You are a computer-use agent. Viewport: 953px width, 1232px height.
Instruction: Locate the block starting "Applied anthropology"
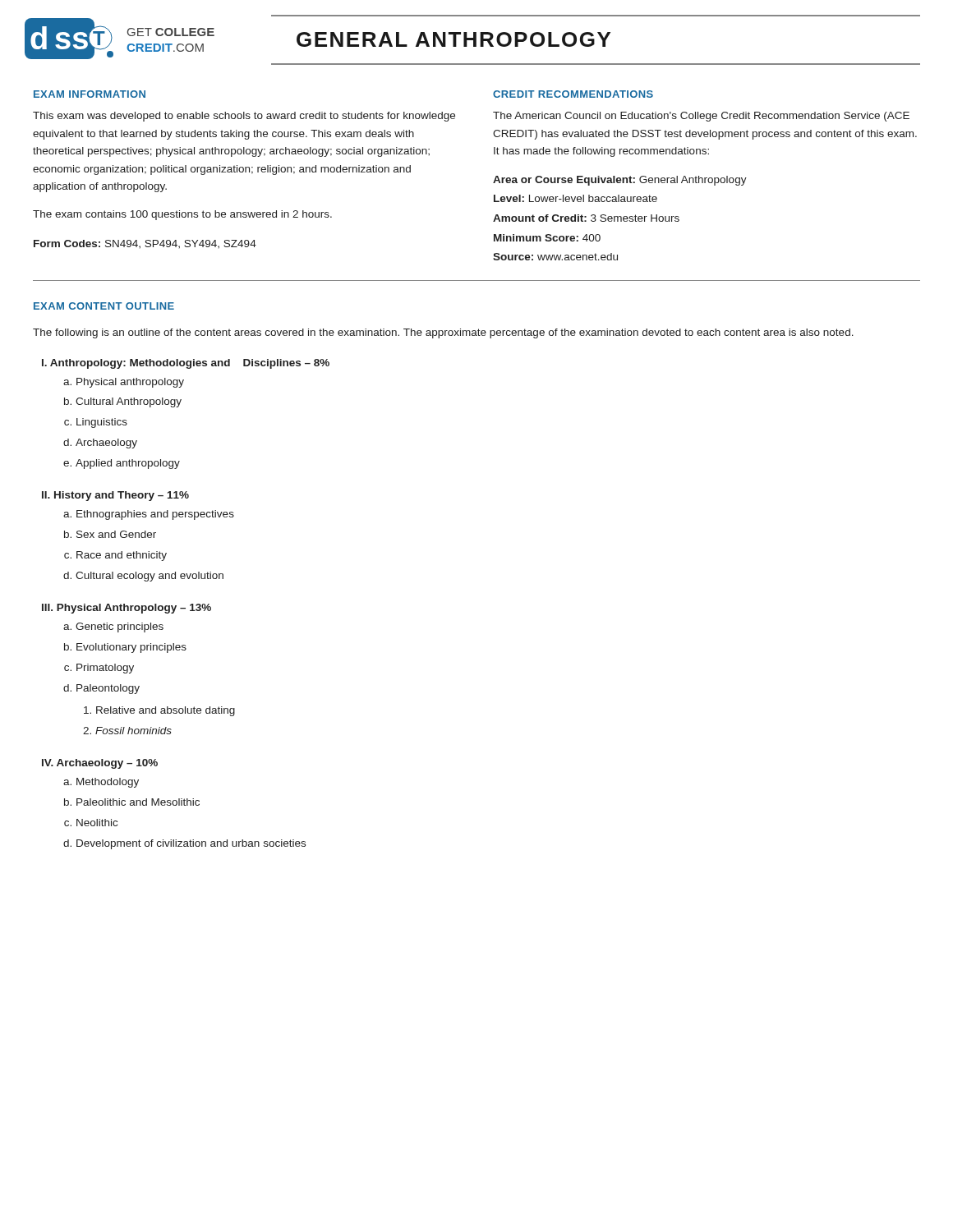click(128, 463)
